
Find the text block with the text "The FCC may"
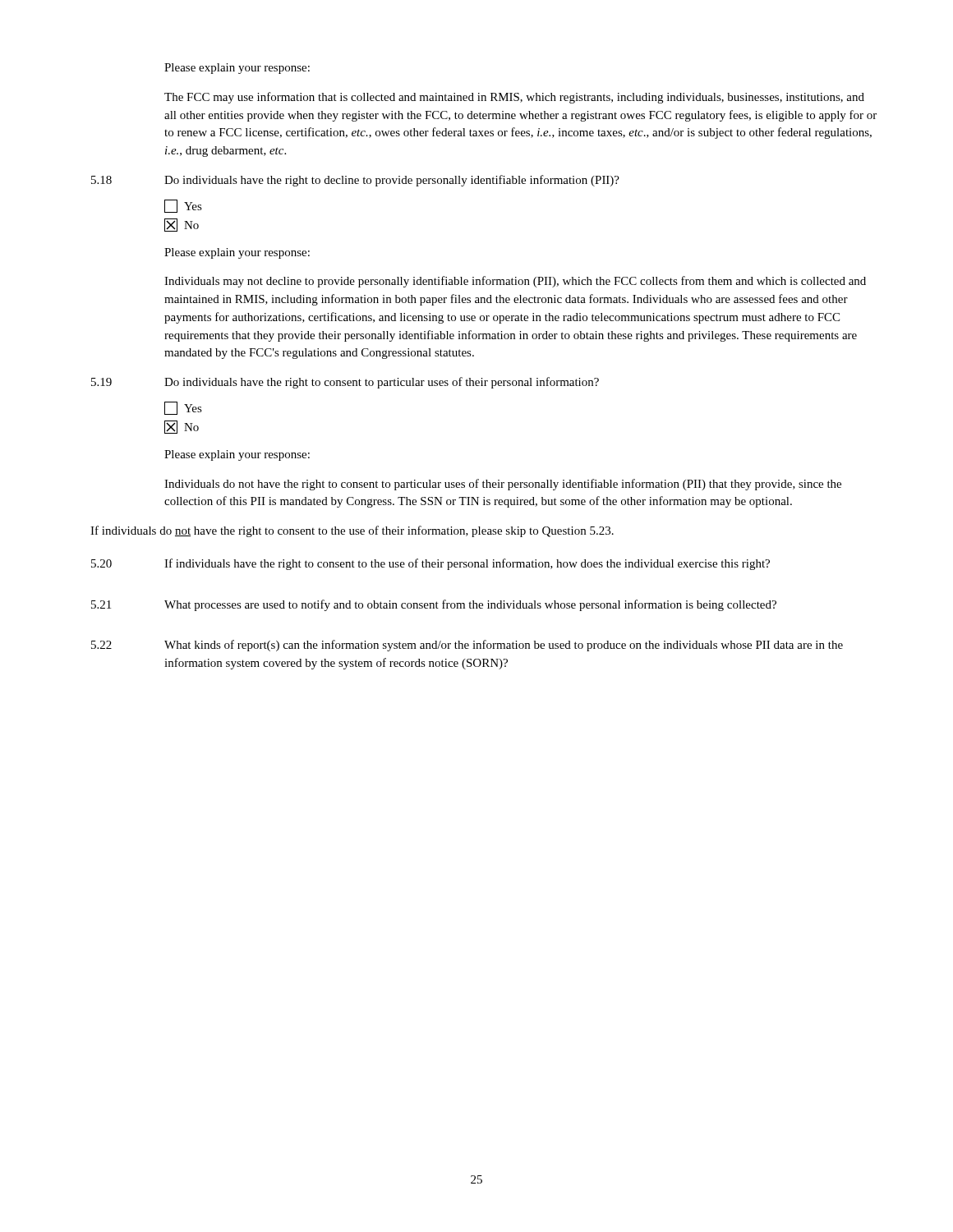click(521, 124)
